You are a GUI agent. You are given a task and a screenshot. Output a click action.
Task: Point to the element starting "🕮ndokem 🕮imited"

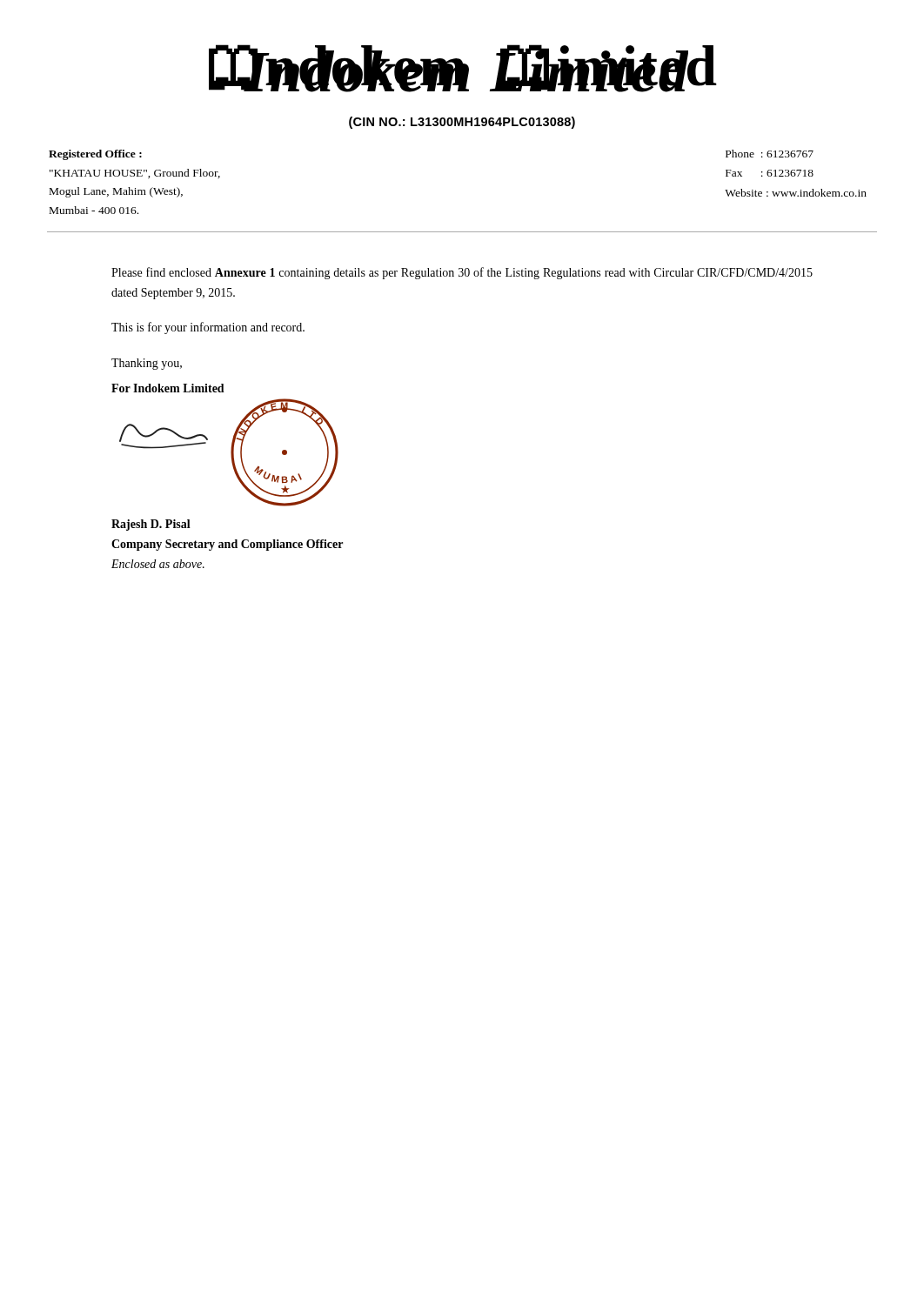coord(462,66)
